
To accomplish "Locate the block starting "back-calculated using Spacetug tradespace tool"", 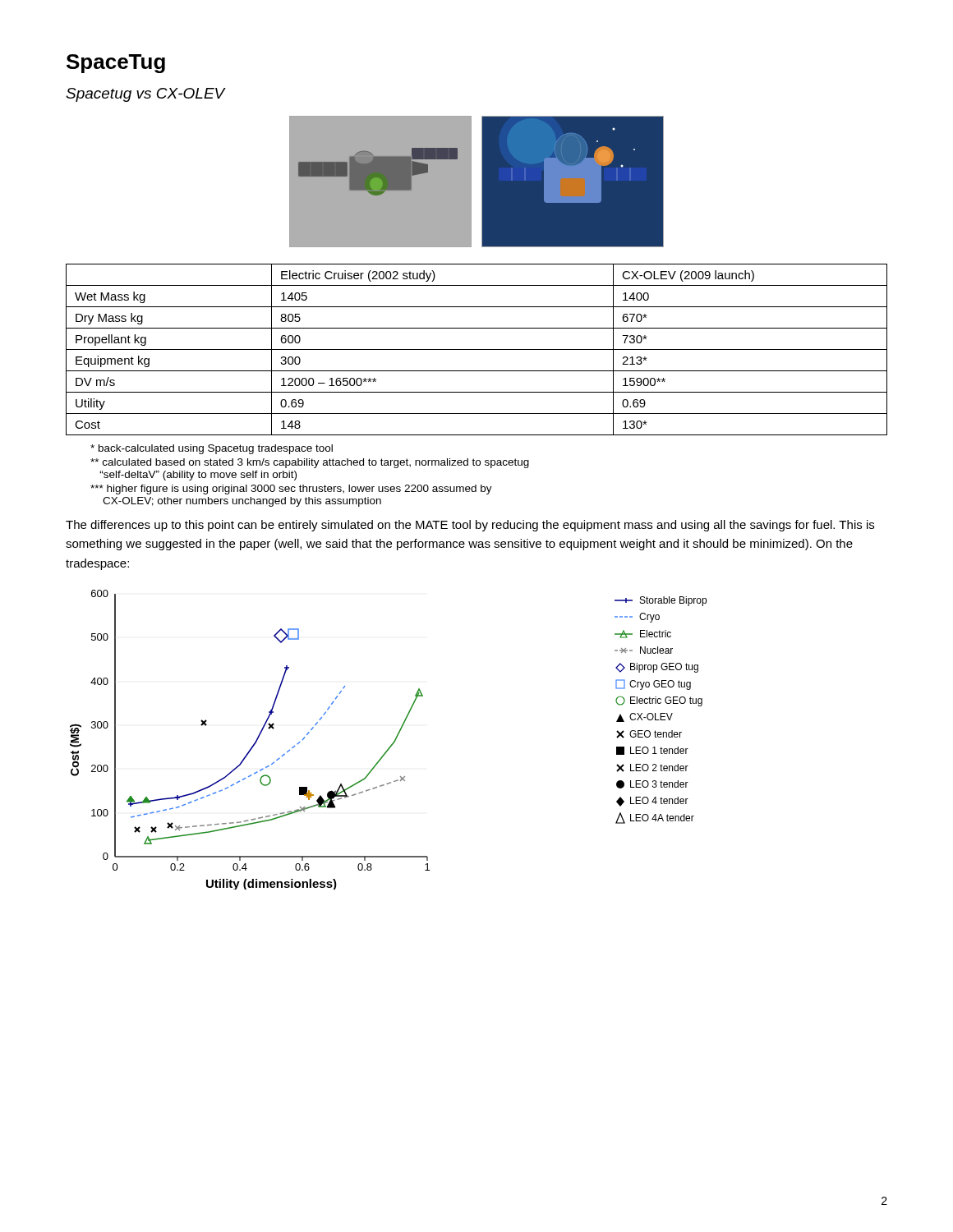I will click(212, 448).
